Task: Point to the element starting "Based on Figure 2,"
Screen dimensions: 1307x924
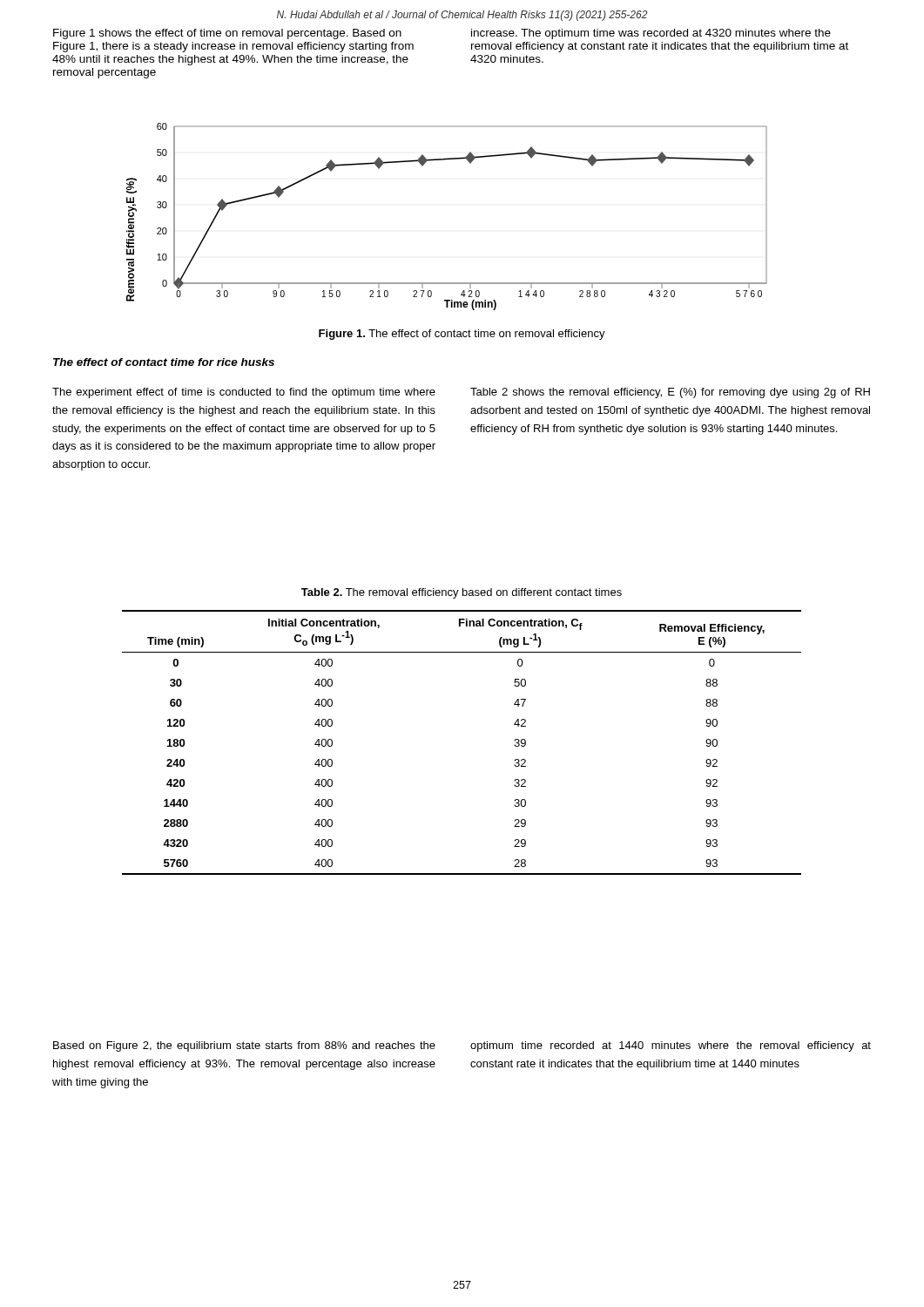Action: tap(244, 1063)
